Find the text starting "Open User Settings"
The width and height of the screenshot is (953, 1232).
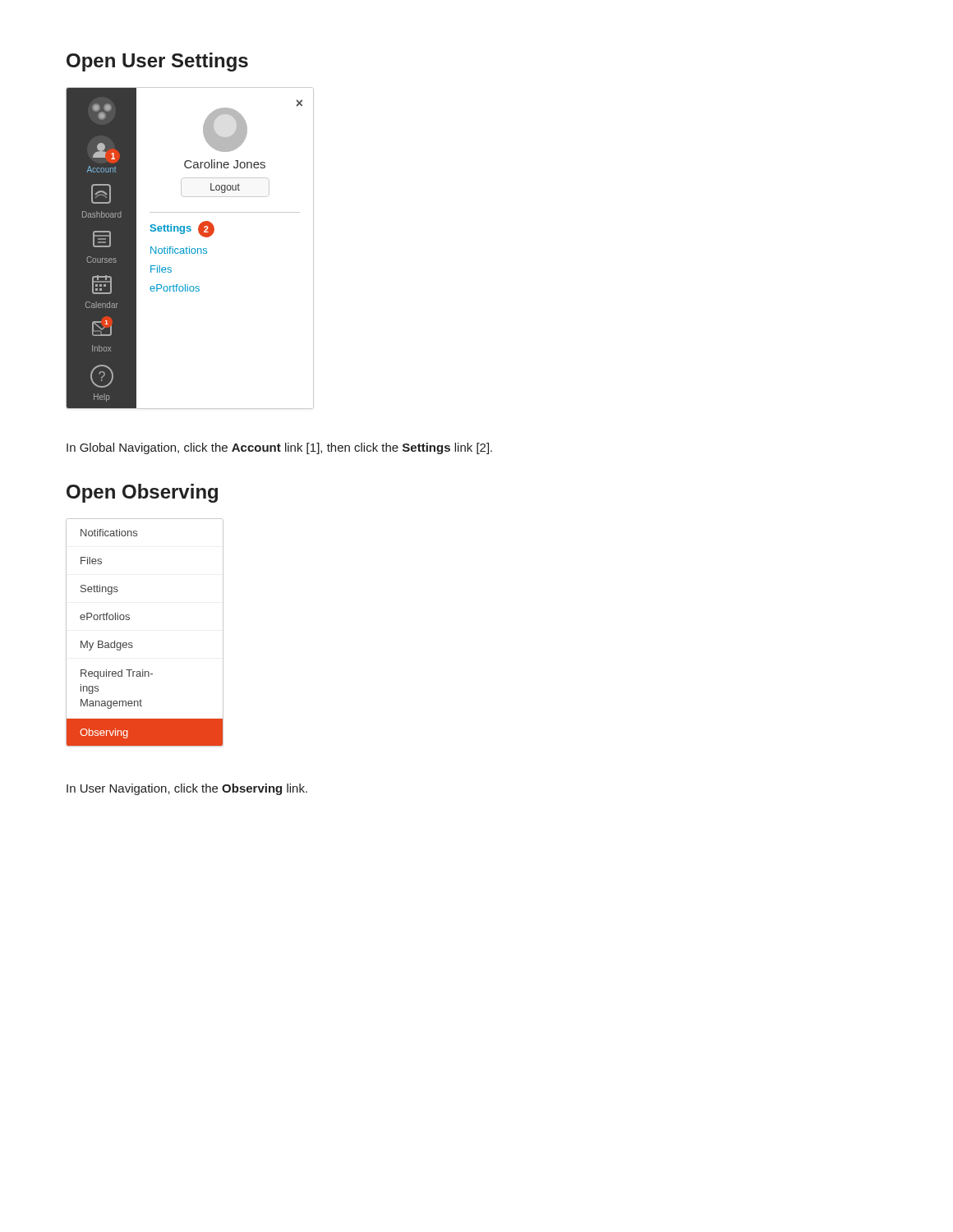pos(157,61)
